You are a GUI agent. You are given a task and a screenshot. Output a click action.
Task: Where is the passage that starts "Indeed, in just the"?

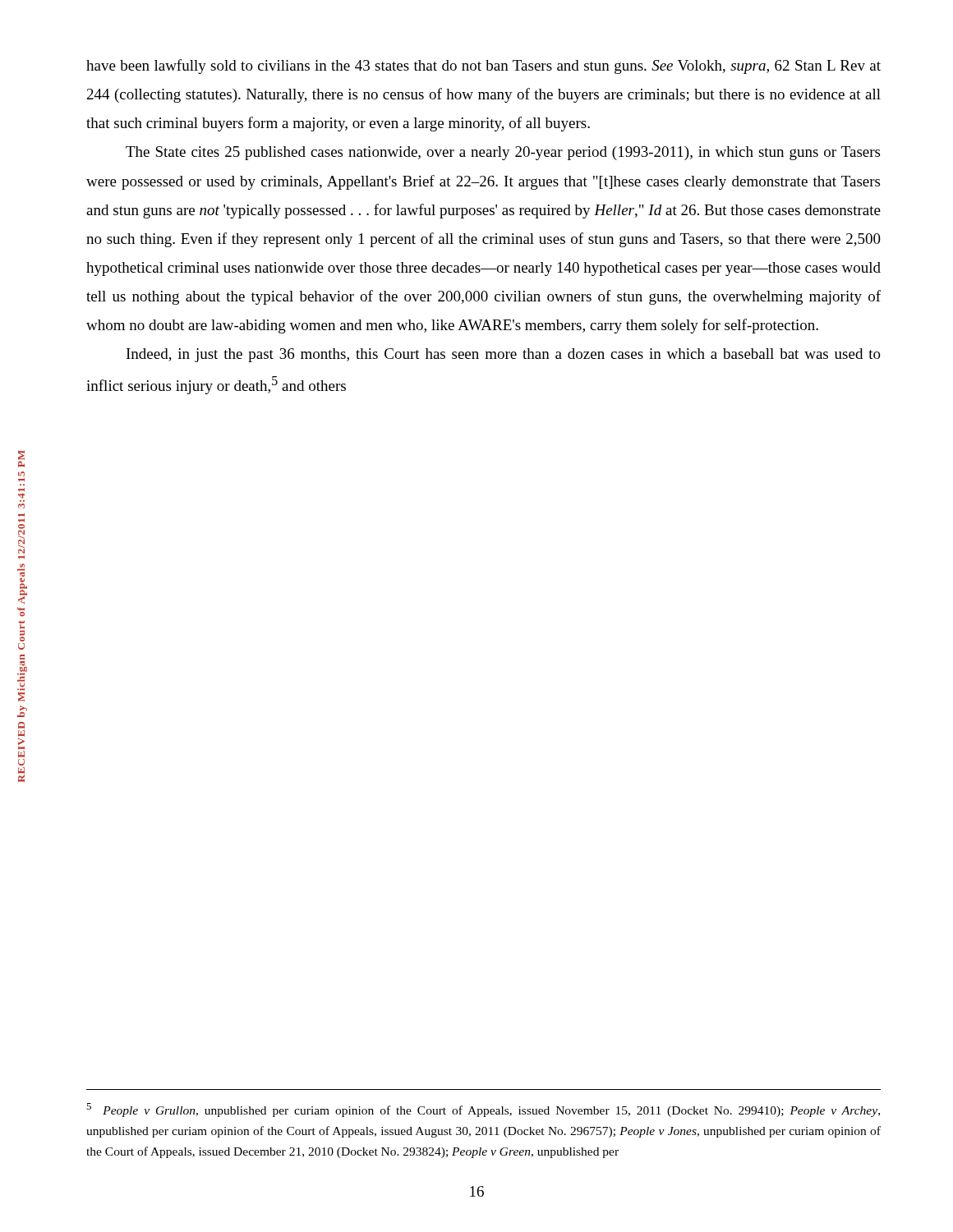tap(504, 355)
